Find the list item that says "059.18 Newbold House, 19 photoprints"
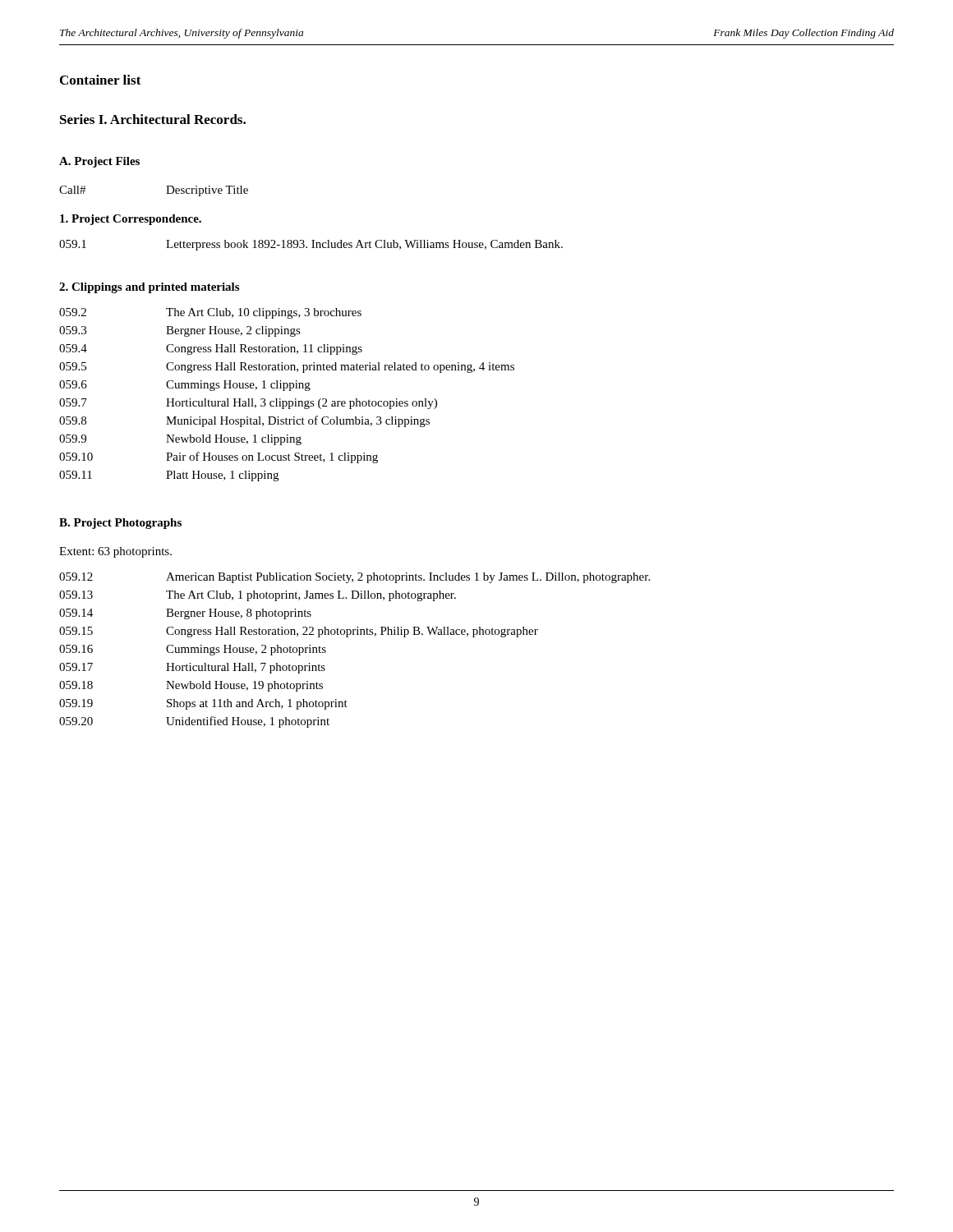 click(191, 686)
